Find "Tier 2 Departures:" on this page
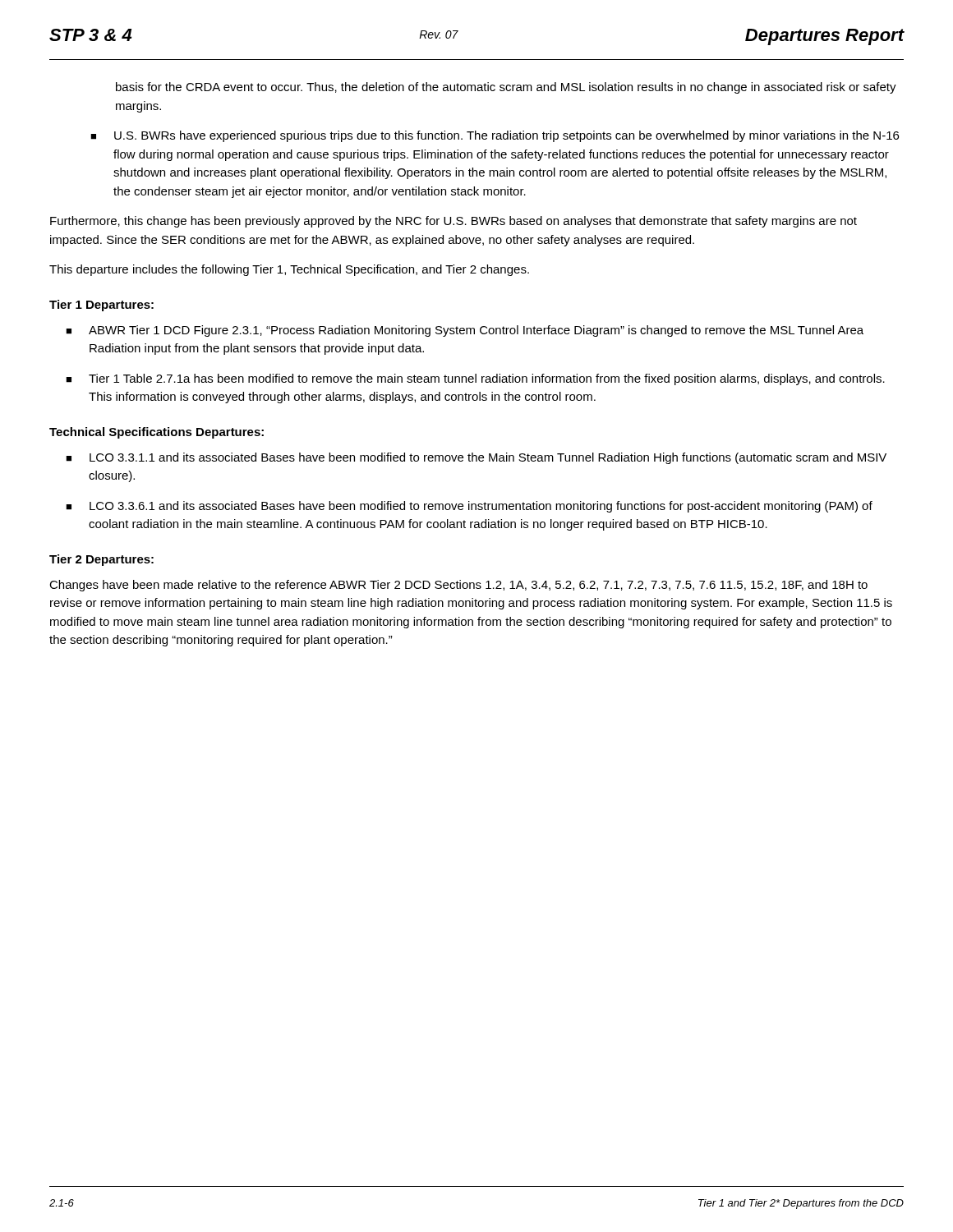This screenshot has width=953, height=1232. tap(102, 559)
